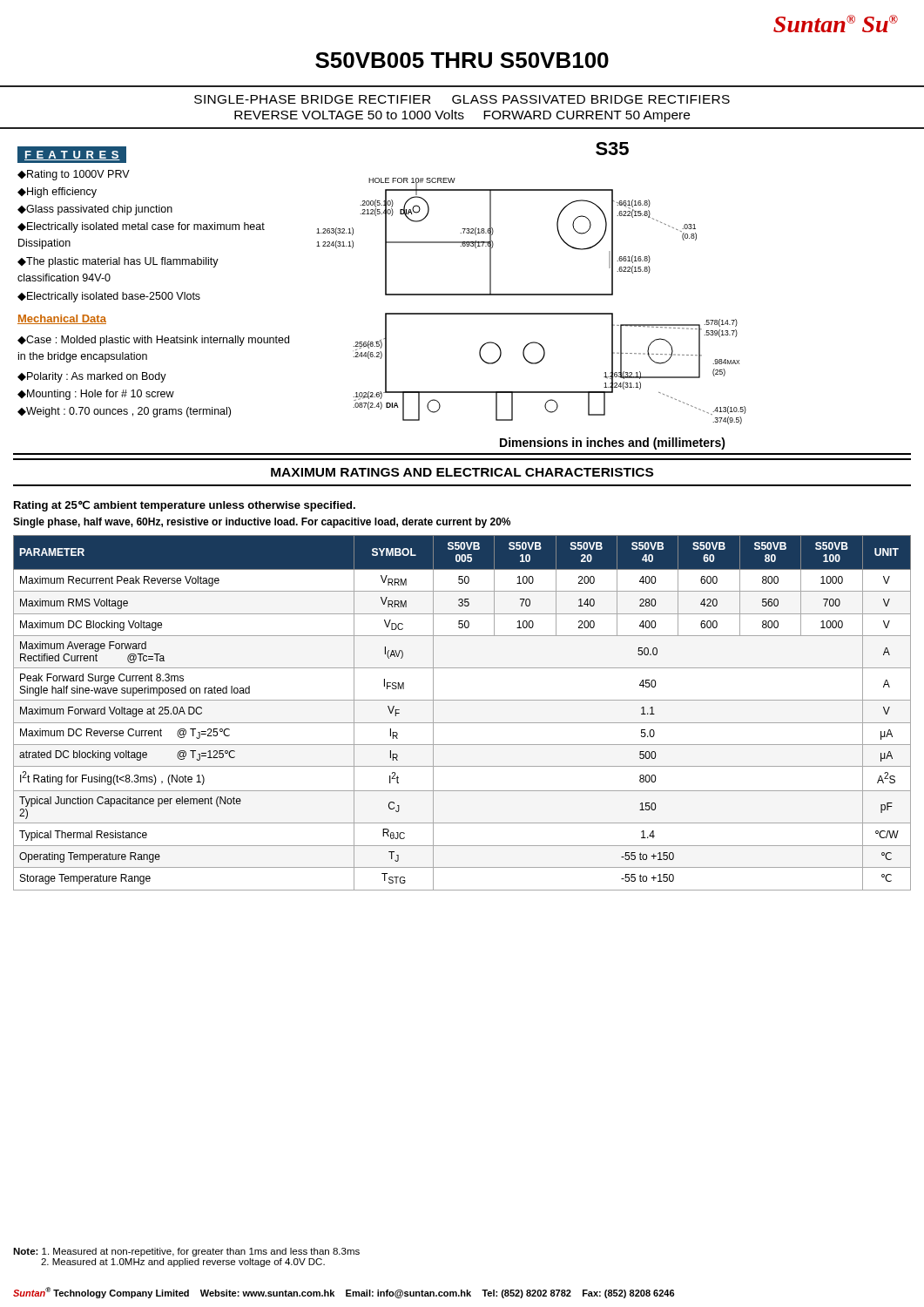Find a engineering diagram

[x=612, y=290]
